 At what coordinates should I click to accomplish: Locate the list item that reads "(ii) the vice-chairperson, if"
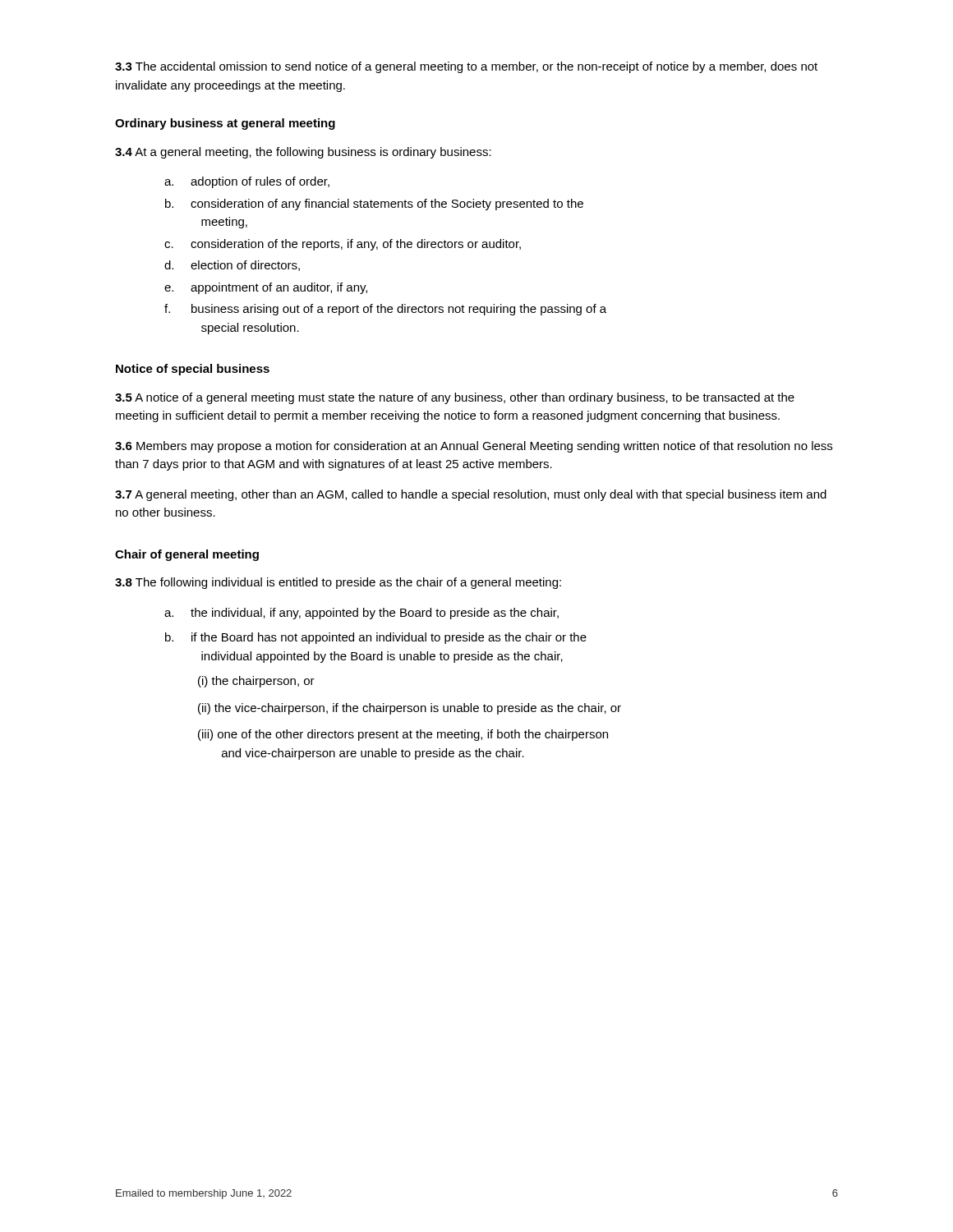pyautogui.click(x=409, y=707)
